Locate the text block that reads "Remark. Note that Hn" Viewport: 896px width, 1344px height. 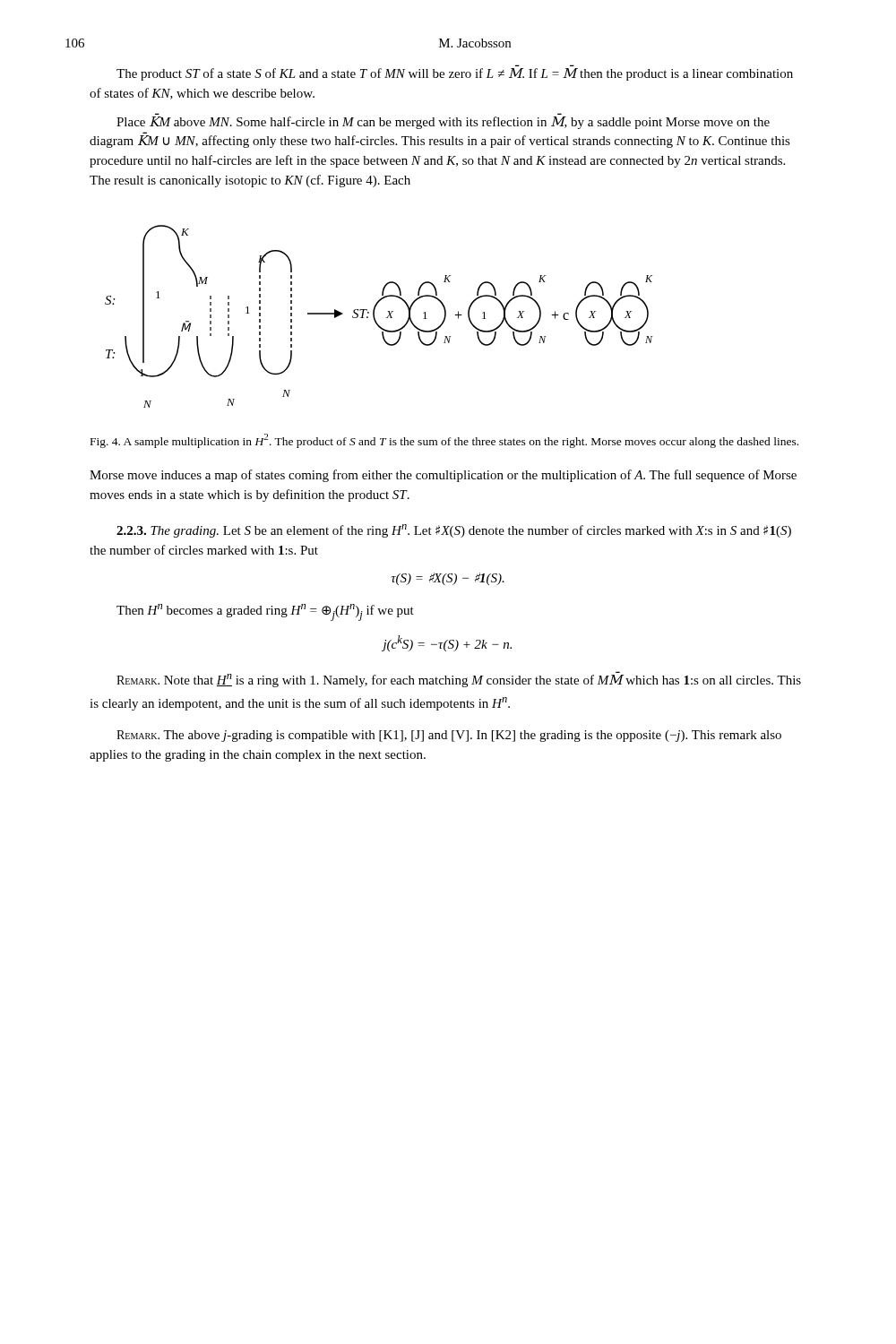448,691
